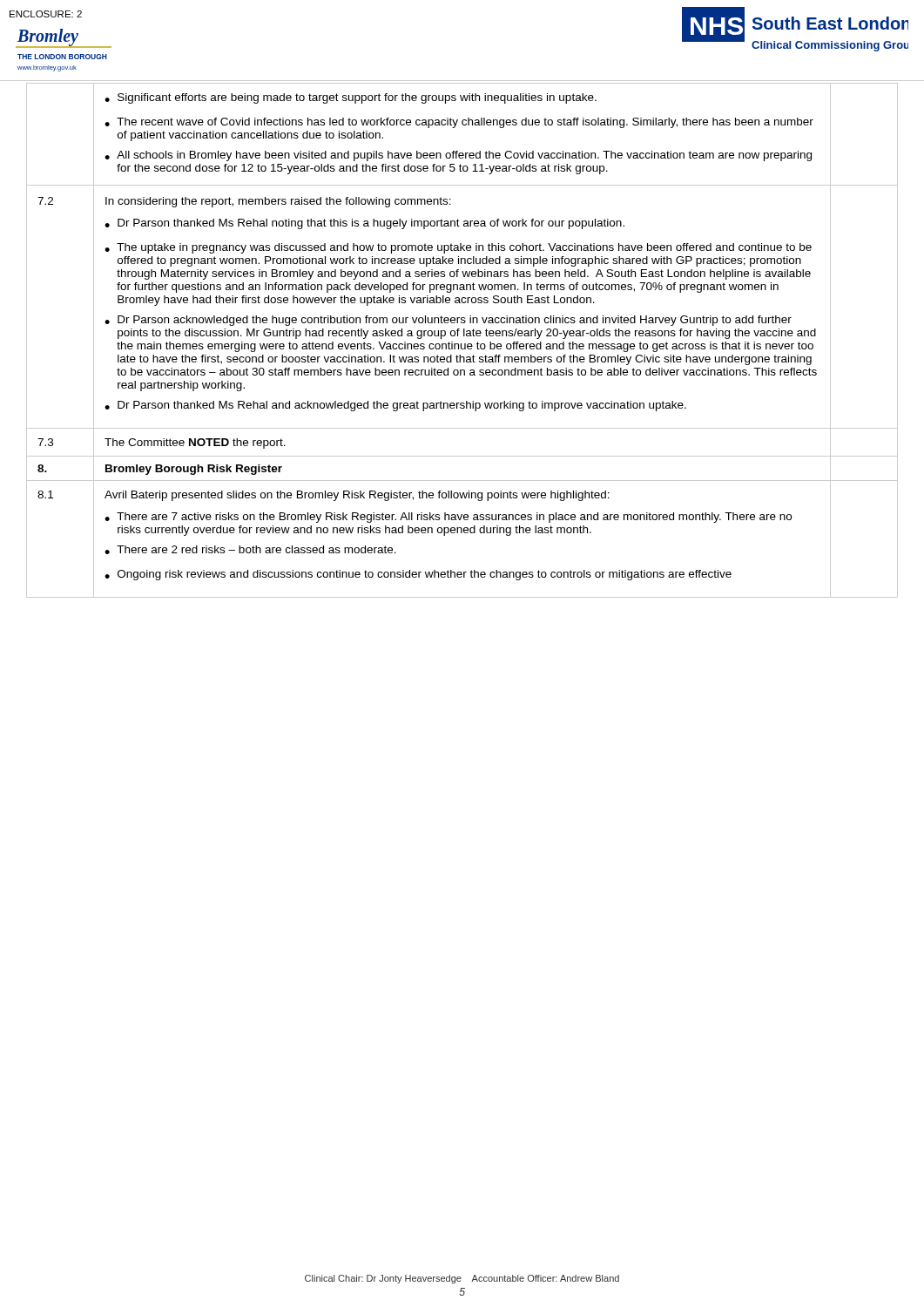The image size is (924, 1307).
Task: Locate the text starting "• There are 7"
Action: tap(462, 523)
